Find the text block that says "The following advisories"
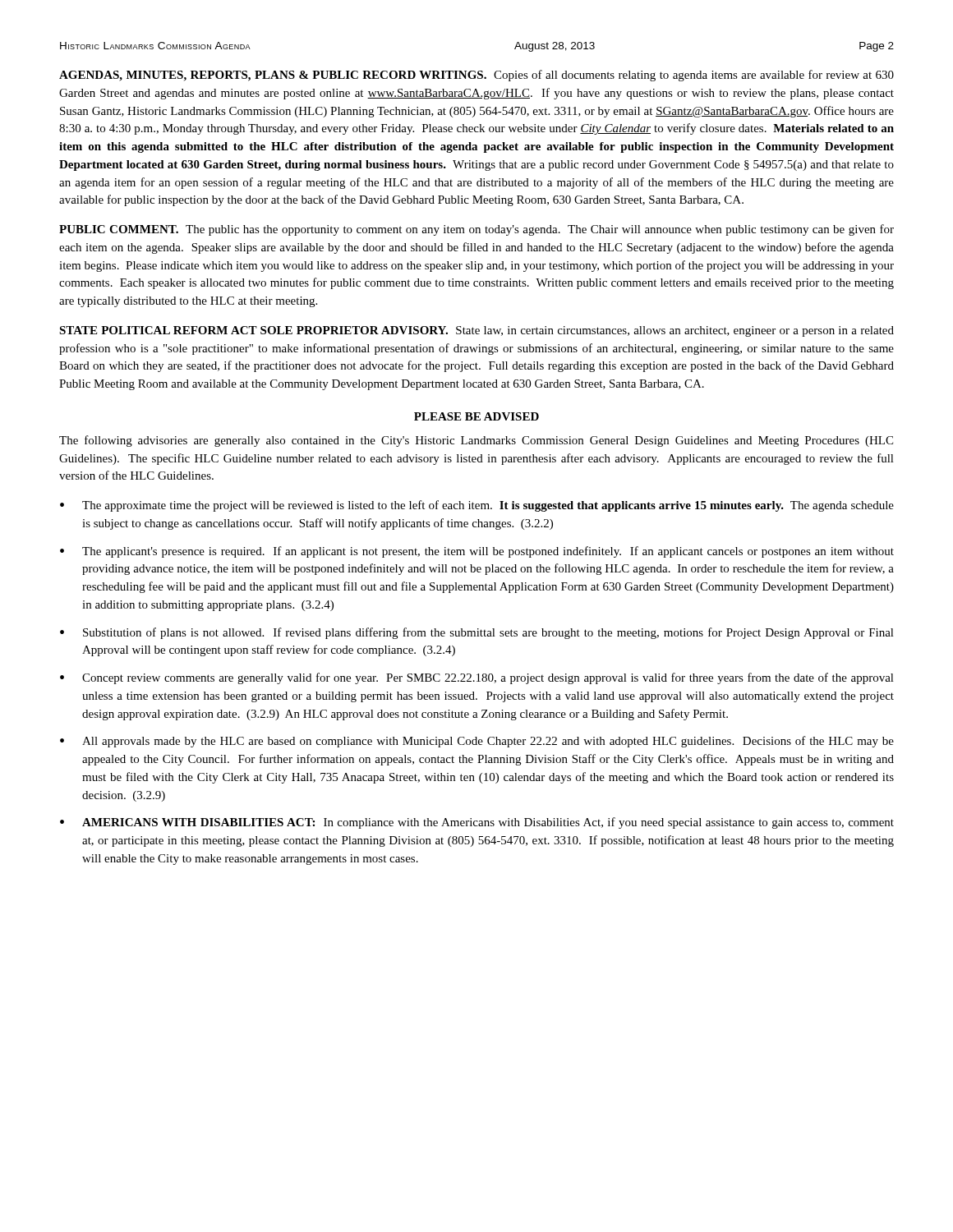 476,458
